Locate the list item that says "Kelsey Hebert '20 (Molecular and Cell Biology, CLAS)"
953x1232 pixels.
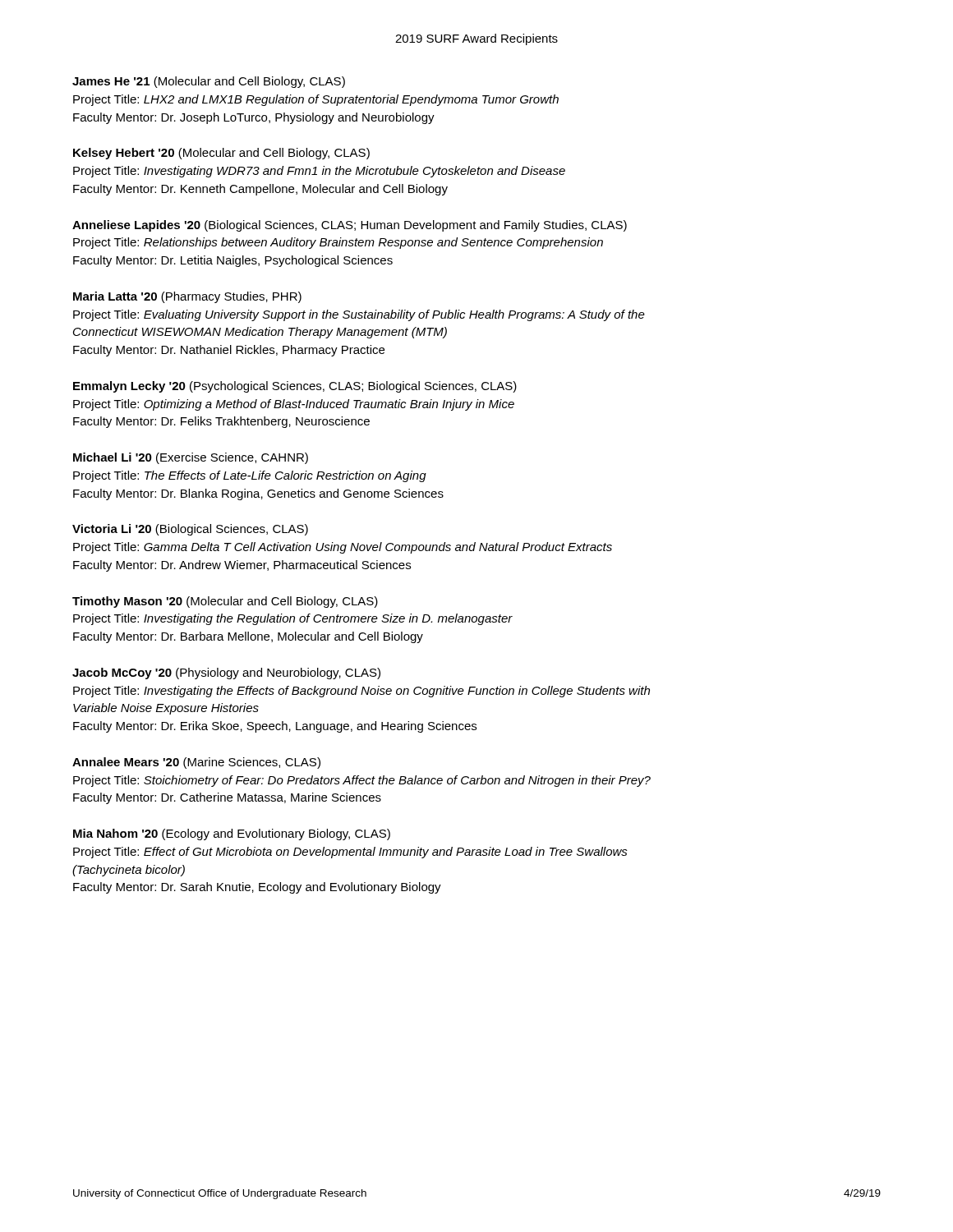coord(476,171)
